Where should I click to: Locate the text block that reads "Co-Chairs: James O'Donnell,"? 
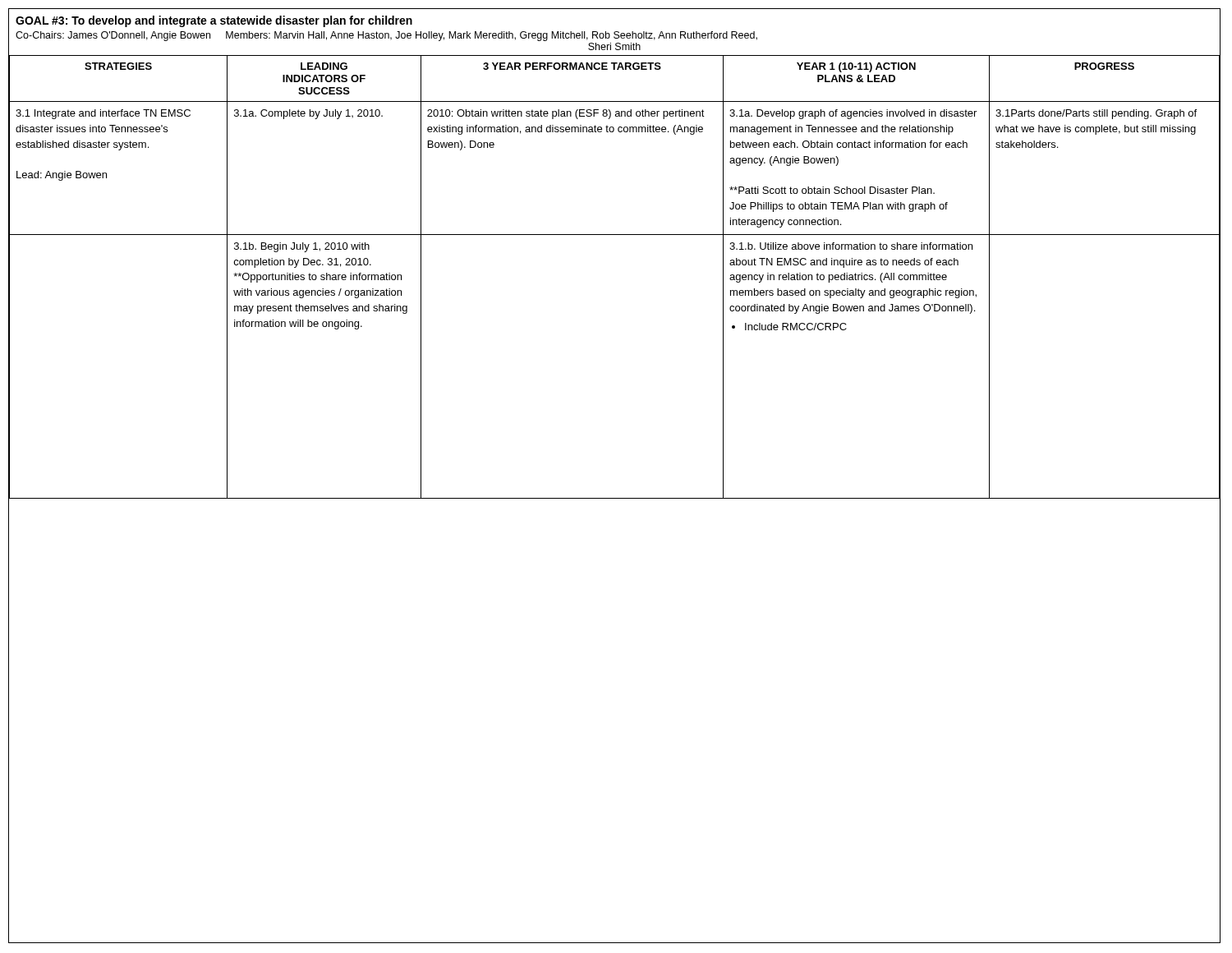point(387,35)
